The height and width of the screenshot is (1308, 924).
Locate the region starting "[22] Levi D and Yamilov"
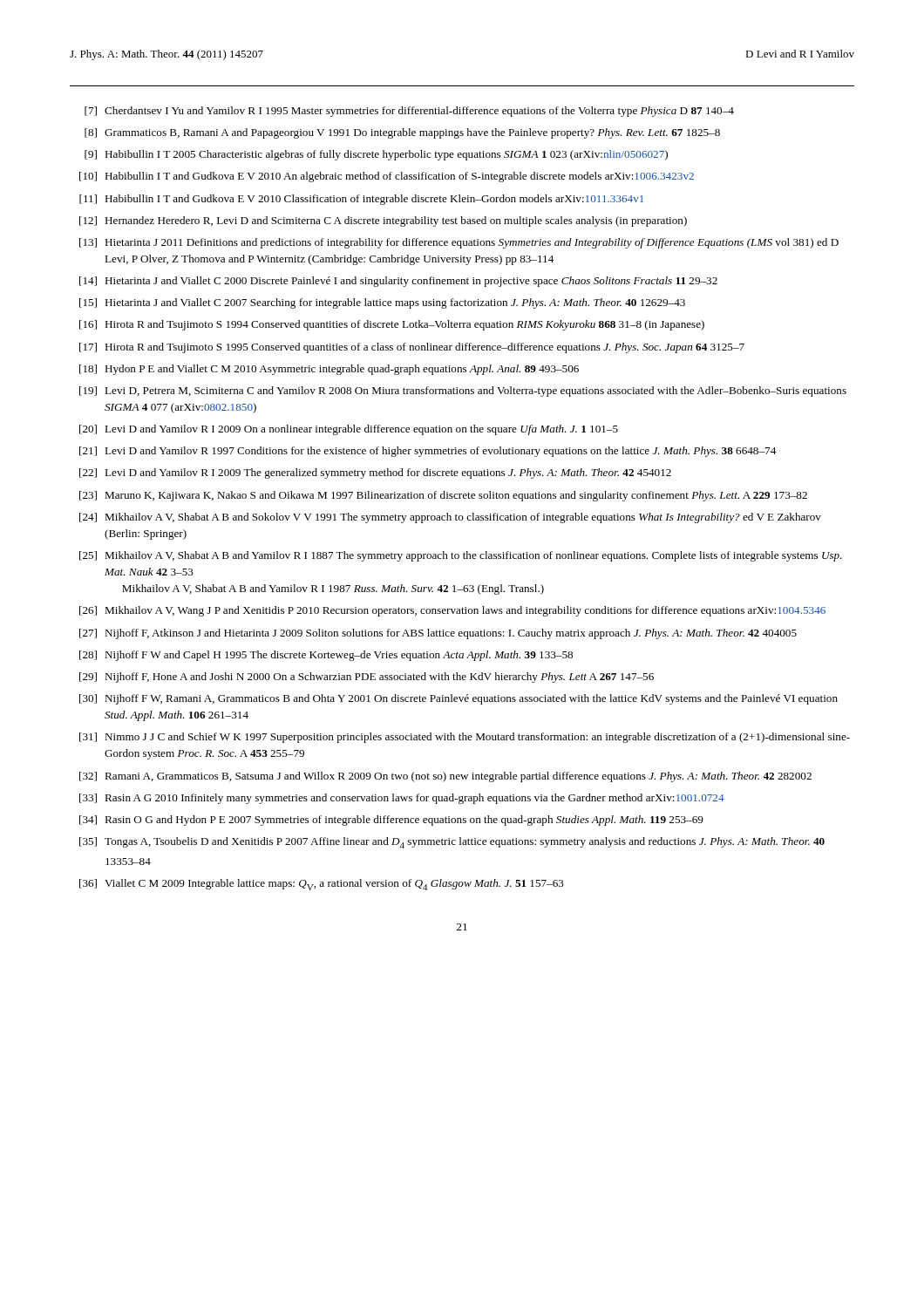(462, 473)
